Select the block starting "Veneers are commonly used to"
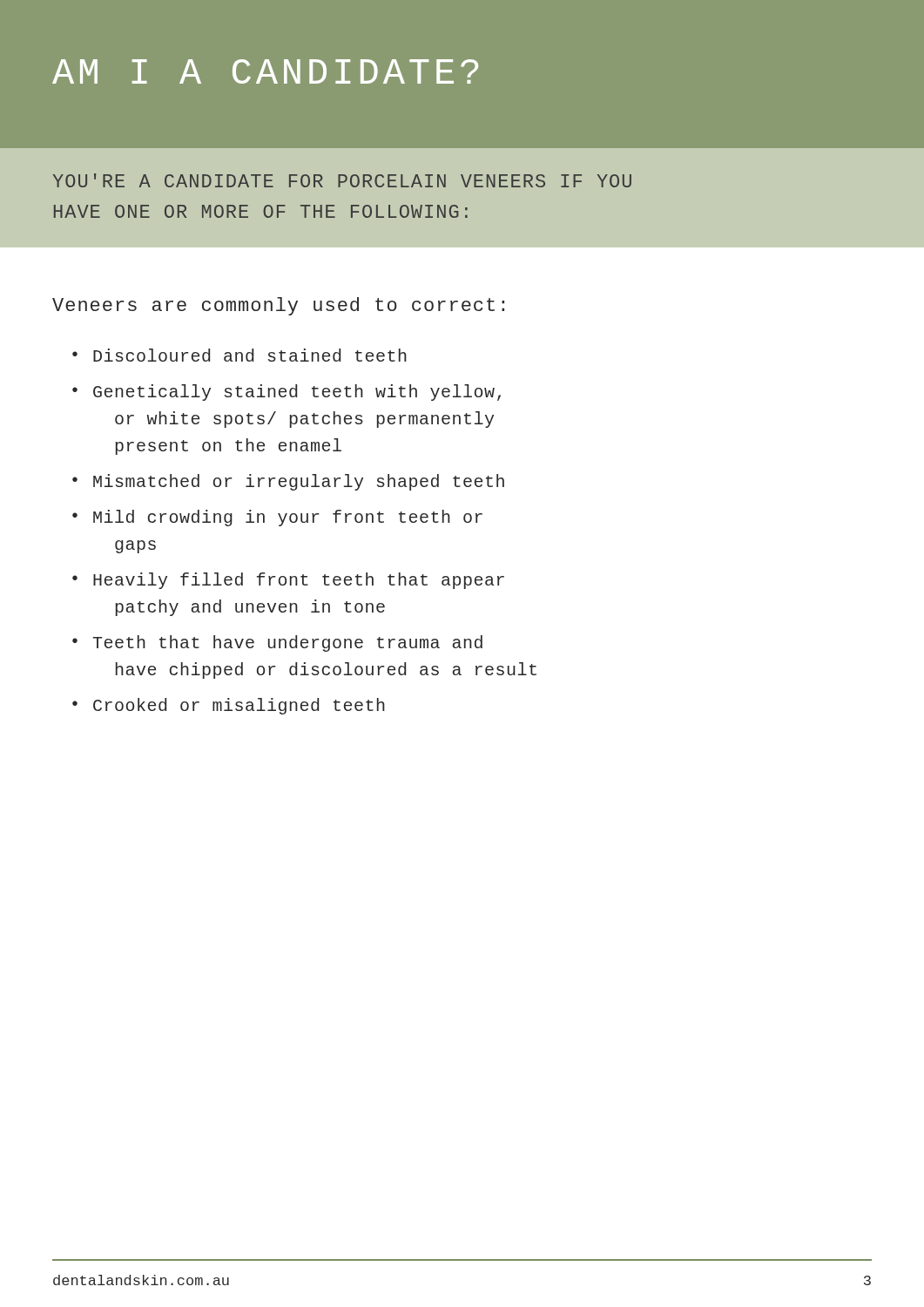The width and height of the screenshot is (924, 1307). [281, 307]
